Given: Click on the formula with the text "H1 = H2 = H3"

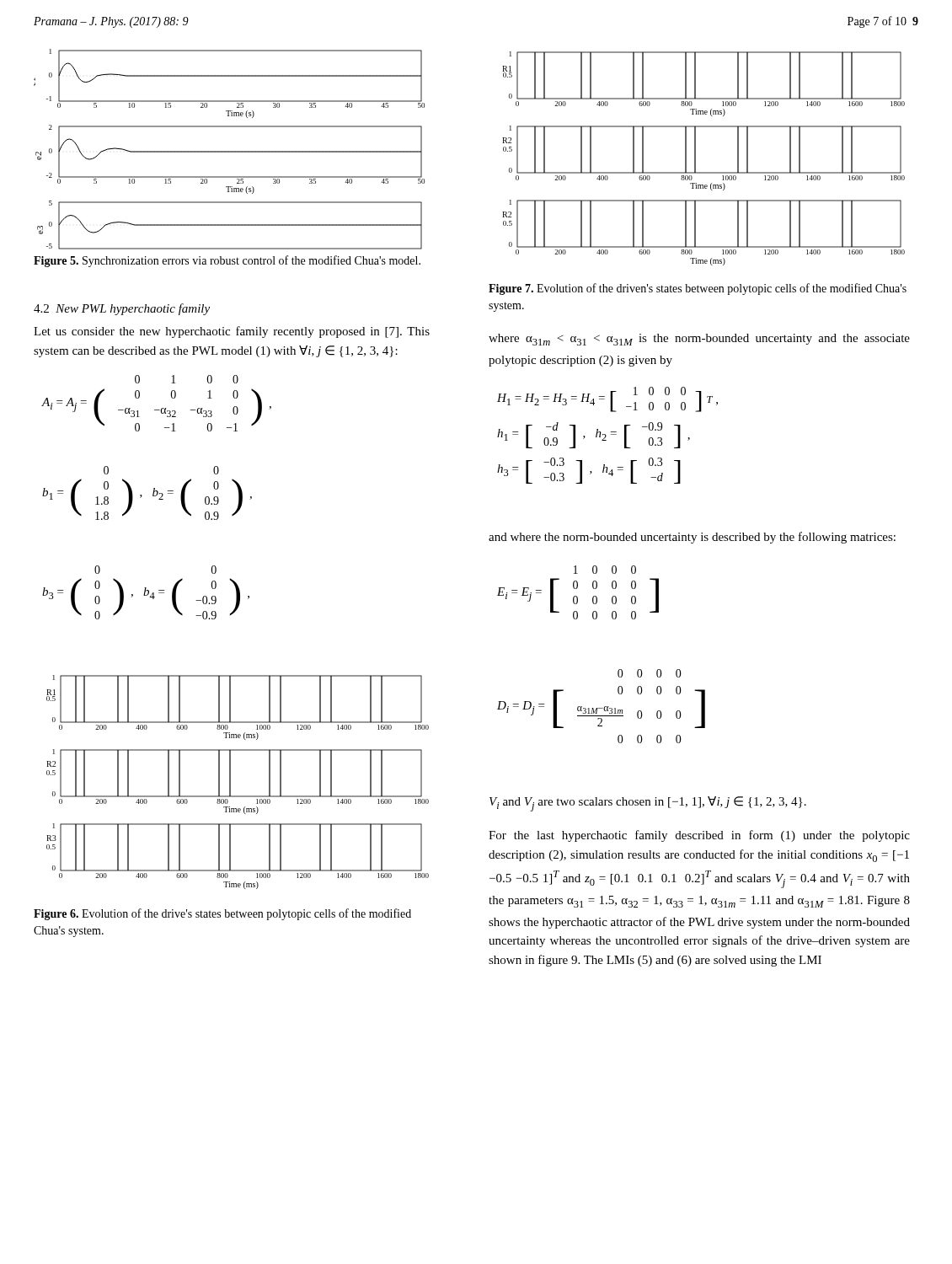Looking at the screenshot, I should pyautogui.click(x=703, y=435).
